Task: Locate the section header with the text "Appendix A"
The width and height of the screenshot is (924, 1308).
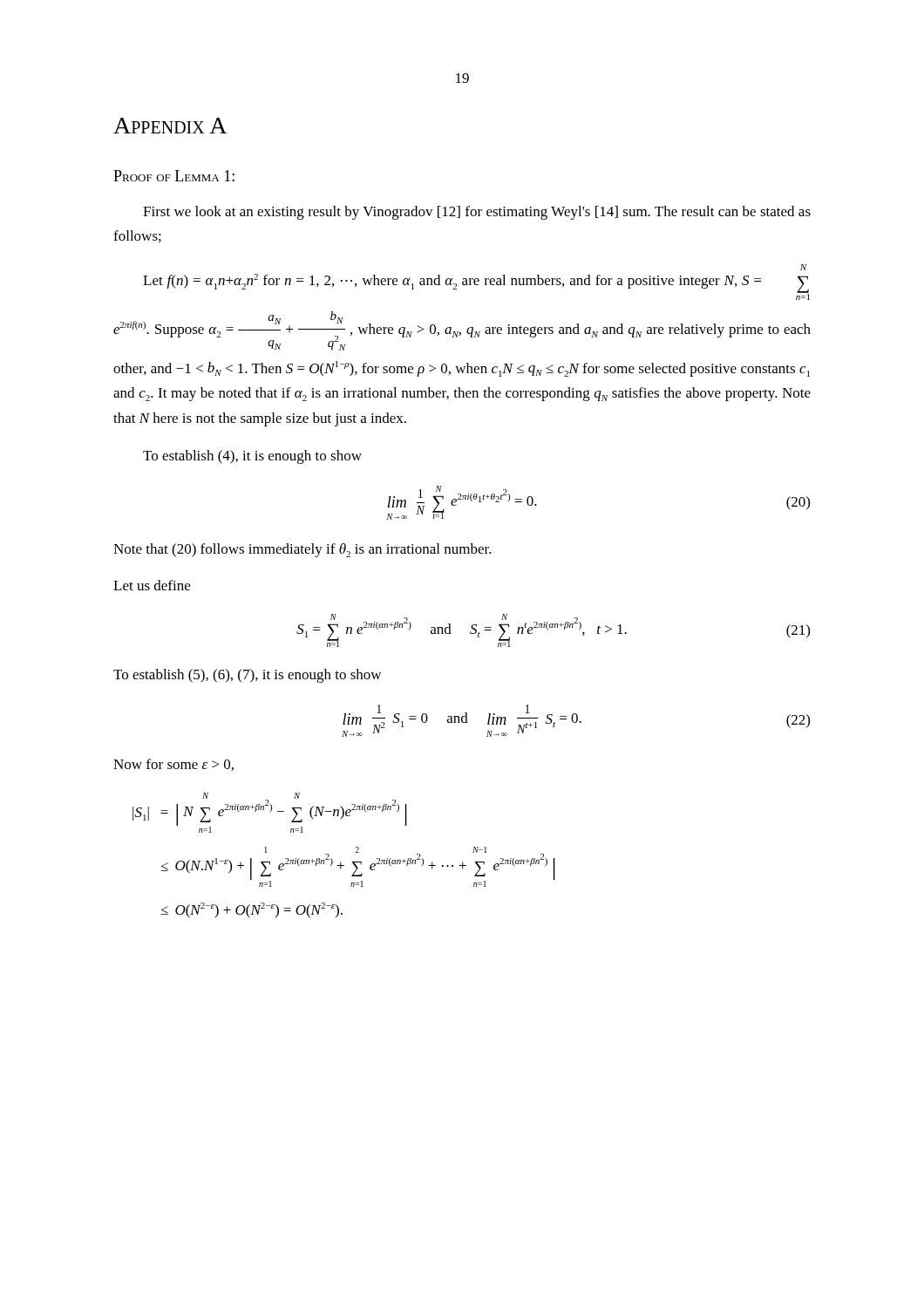Action: pyautogui.click(x=170, y=125)
